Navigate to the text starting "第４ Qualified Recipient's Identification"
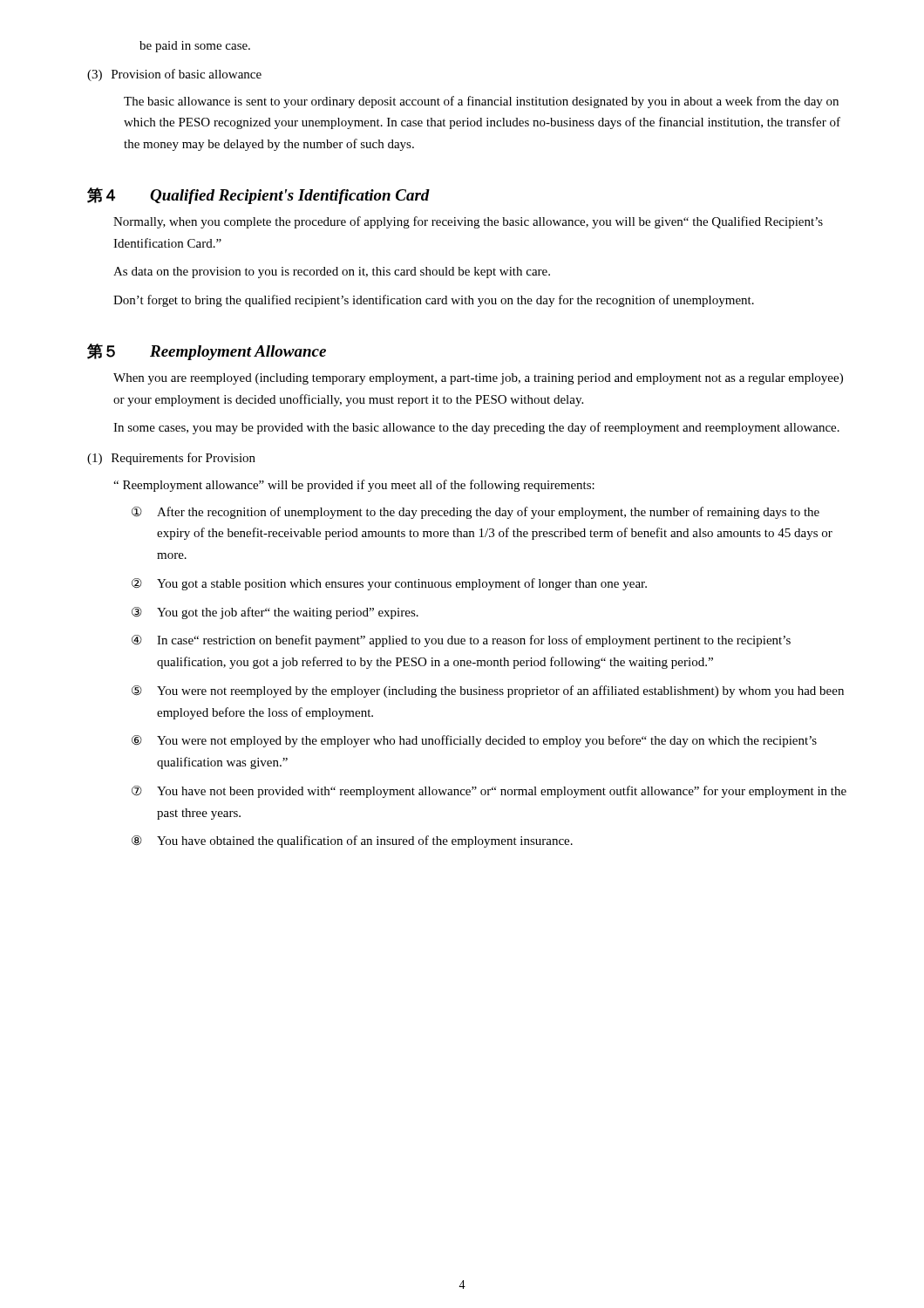Screen dimensions: 1308x924 pyautogui.click(x=258, y=195)
